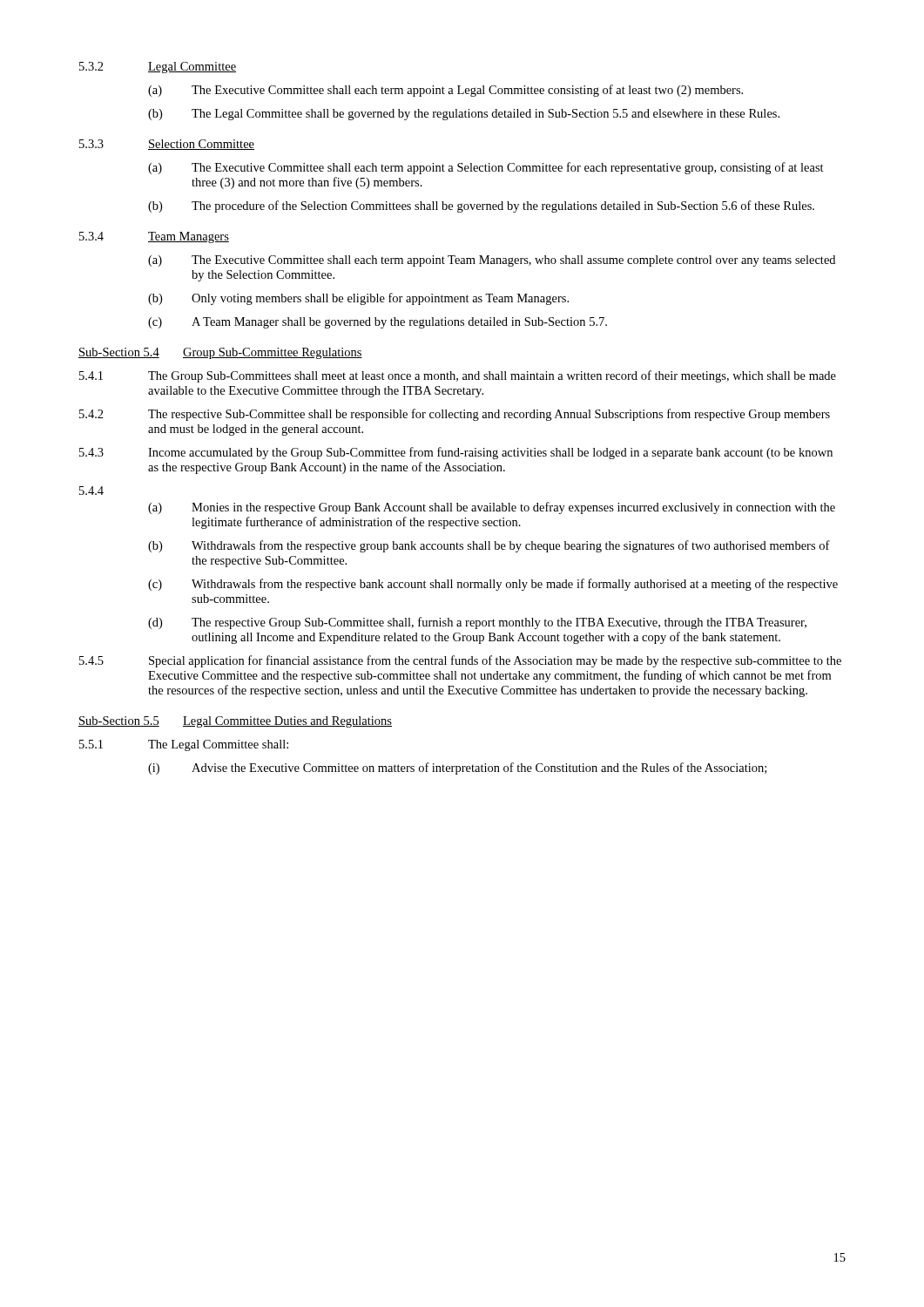
Task: Click on the text starting "4.5 Special application for financial assistance from the"
Action: [462, 676]
